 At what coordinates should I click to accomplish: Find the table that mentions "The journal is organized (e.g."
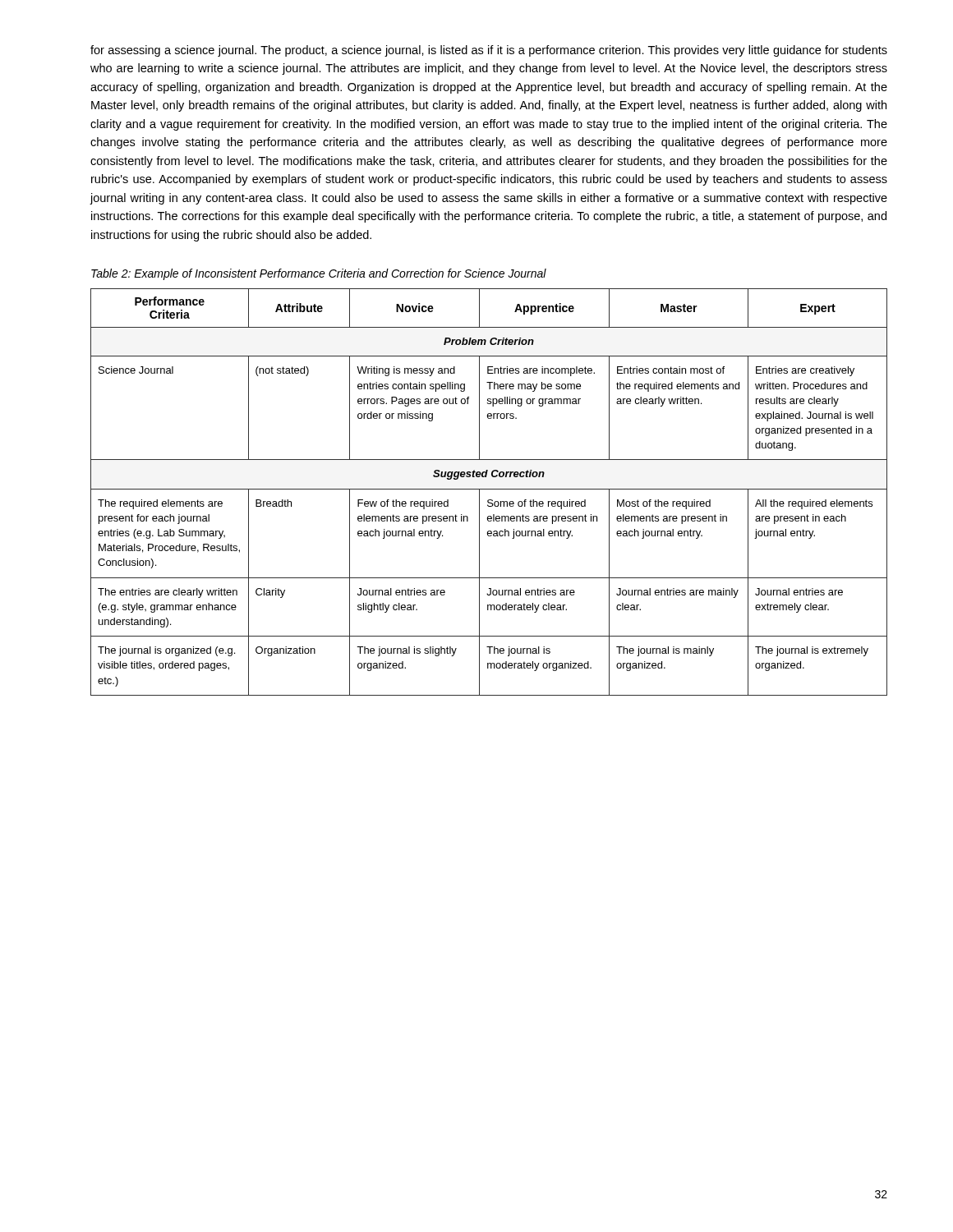pos(489,492)
